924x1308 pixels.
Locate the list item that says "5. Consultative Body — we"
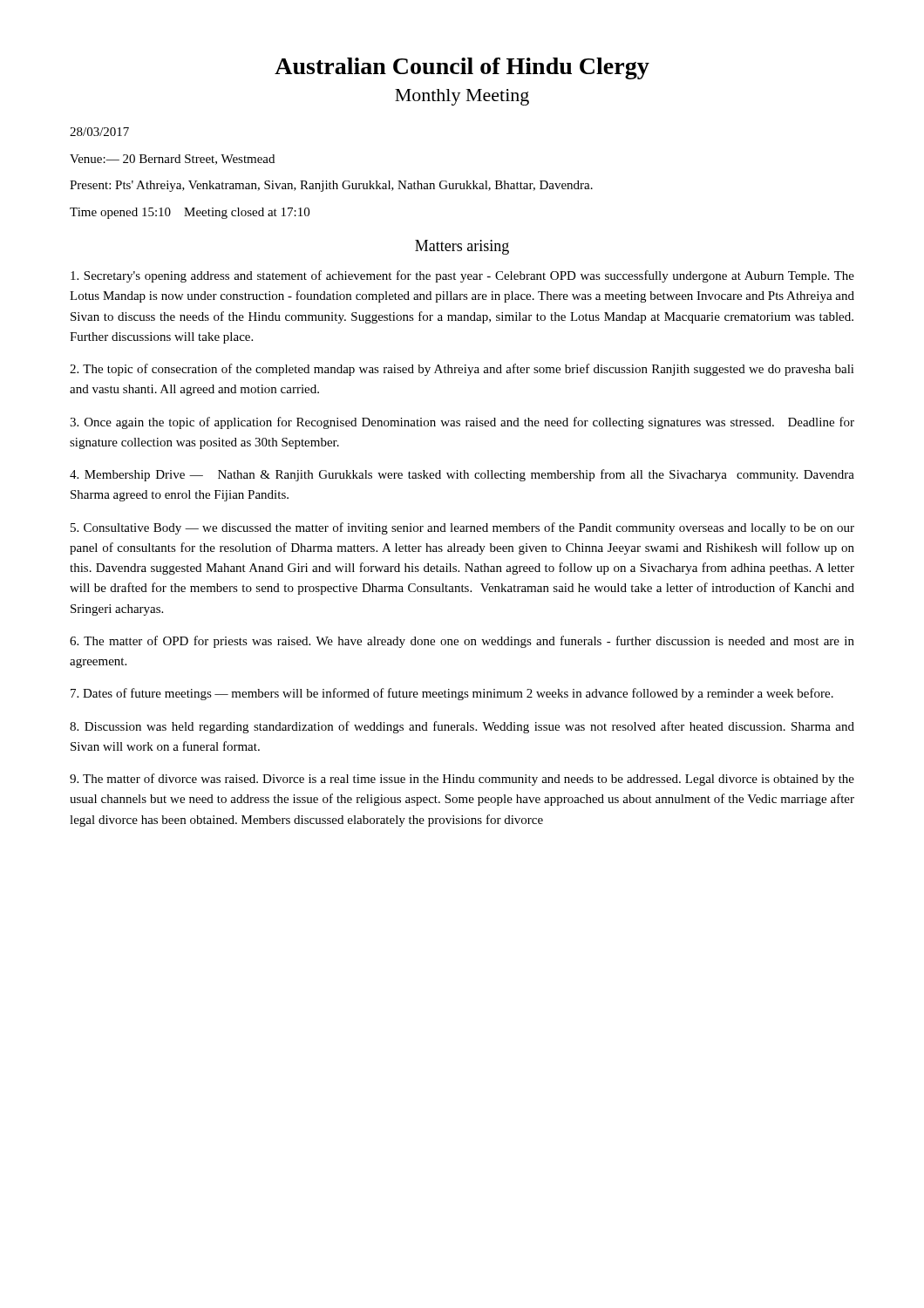coord(462,568)
